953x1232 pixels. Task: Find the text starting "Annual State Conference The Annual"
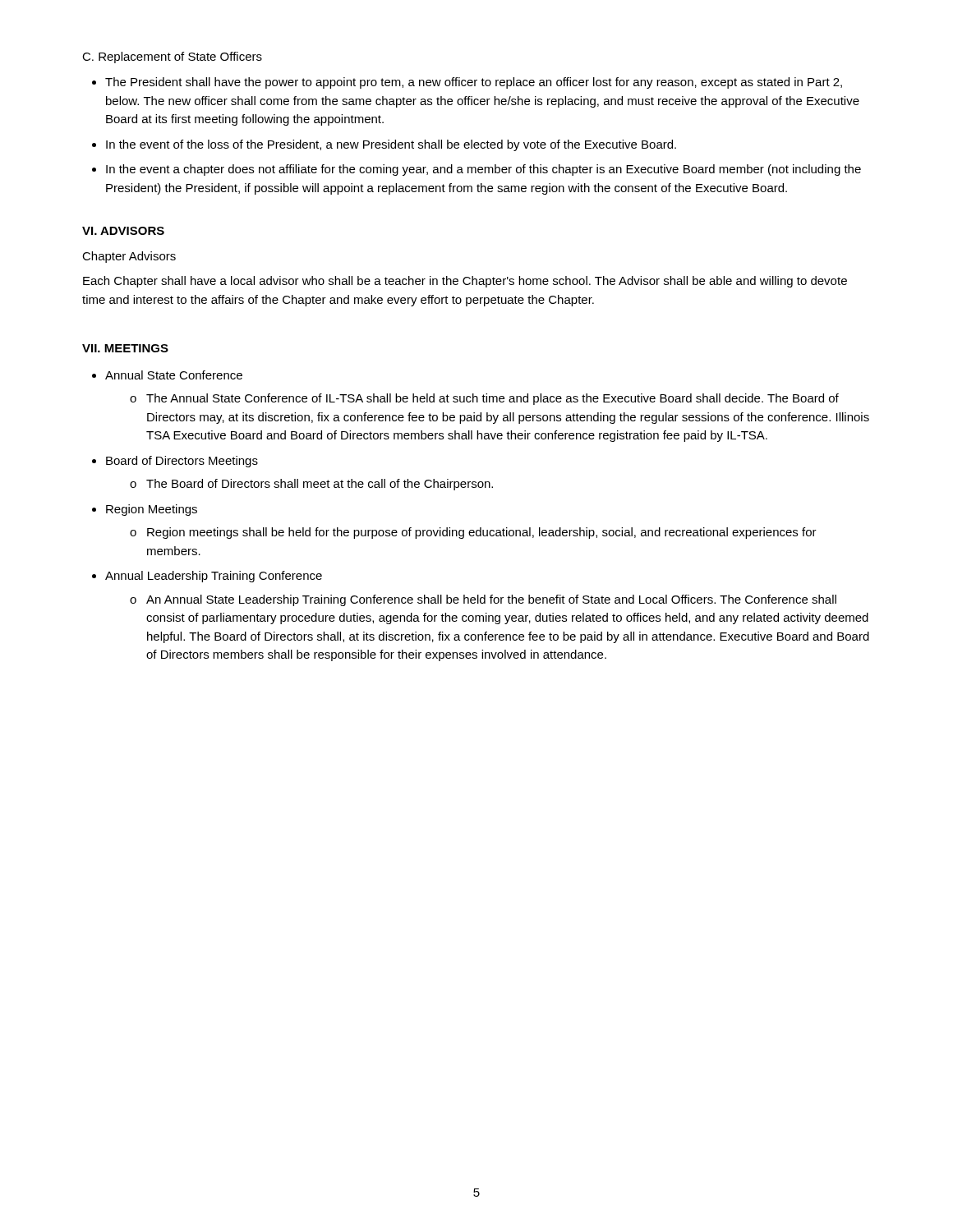tap(488, 406)
